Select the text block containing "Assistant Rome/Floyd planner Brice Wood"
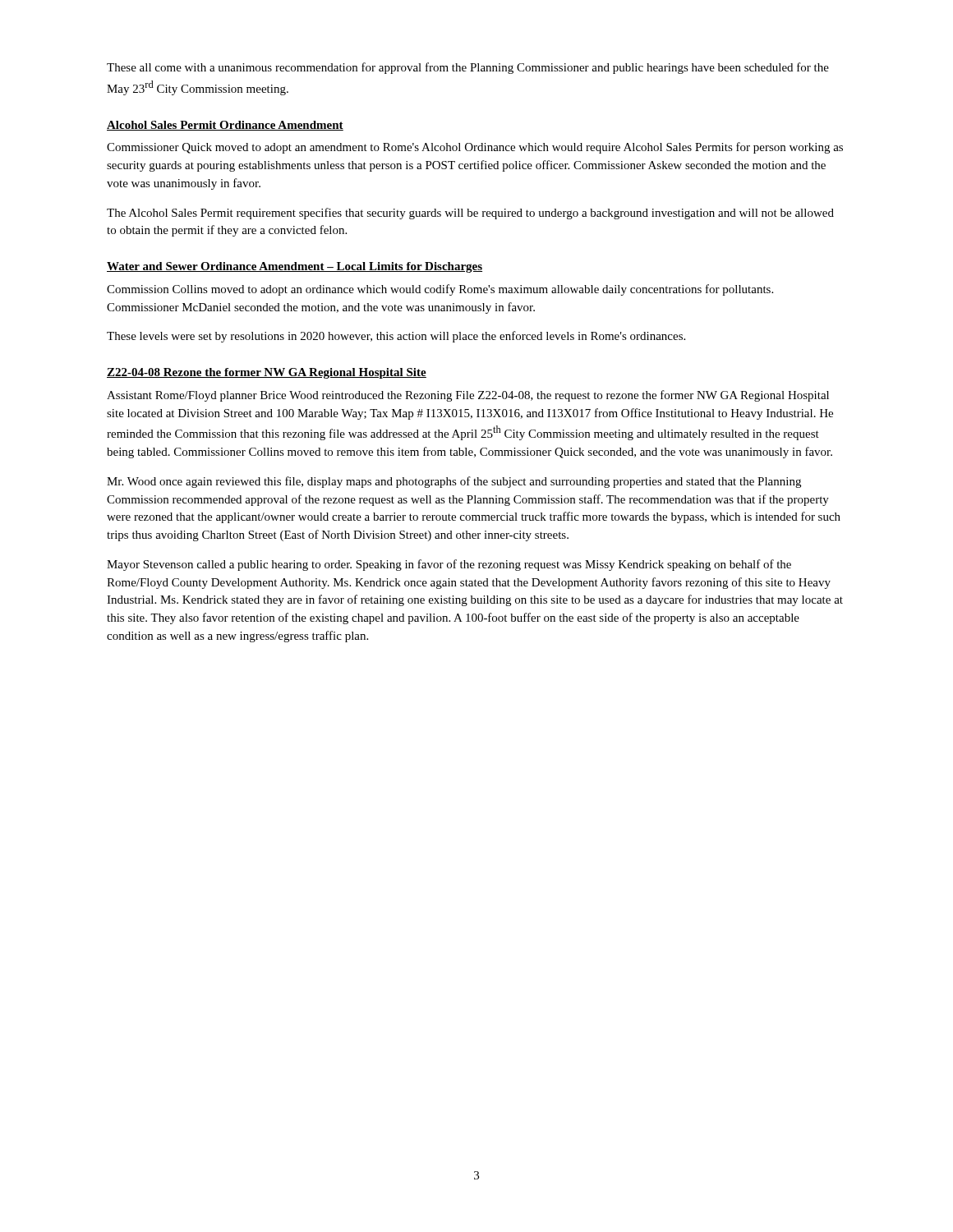This screenshot has height=1232, width=953. (476, 424)
